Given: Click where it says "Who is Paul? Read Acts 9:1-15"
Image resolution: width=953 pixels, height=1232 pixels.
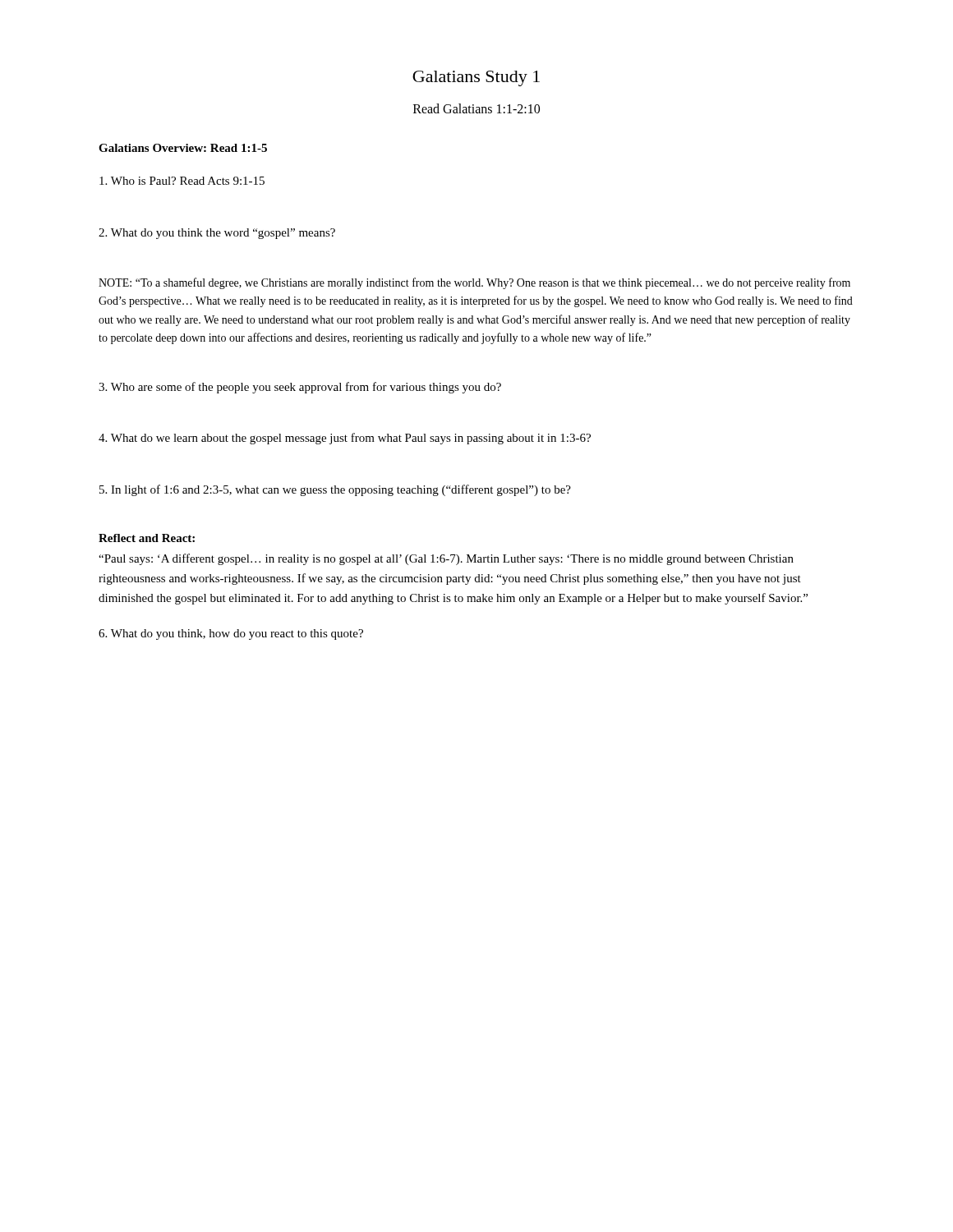Looking at the screenshot, I should [182, 181].
